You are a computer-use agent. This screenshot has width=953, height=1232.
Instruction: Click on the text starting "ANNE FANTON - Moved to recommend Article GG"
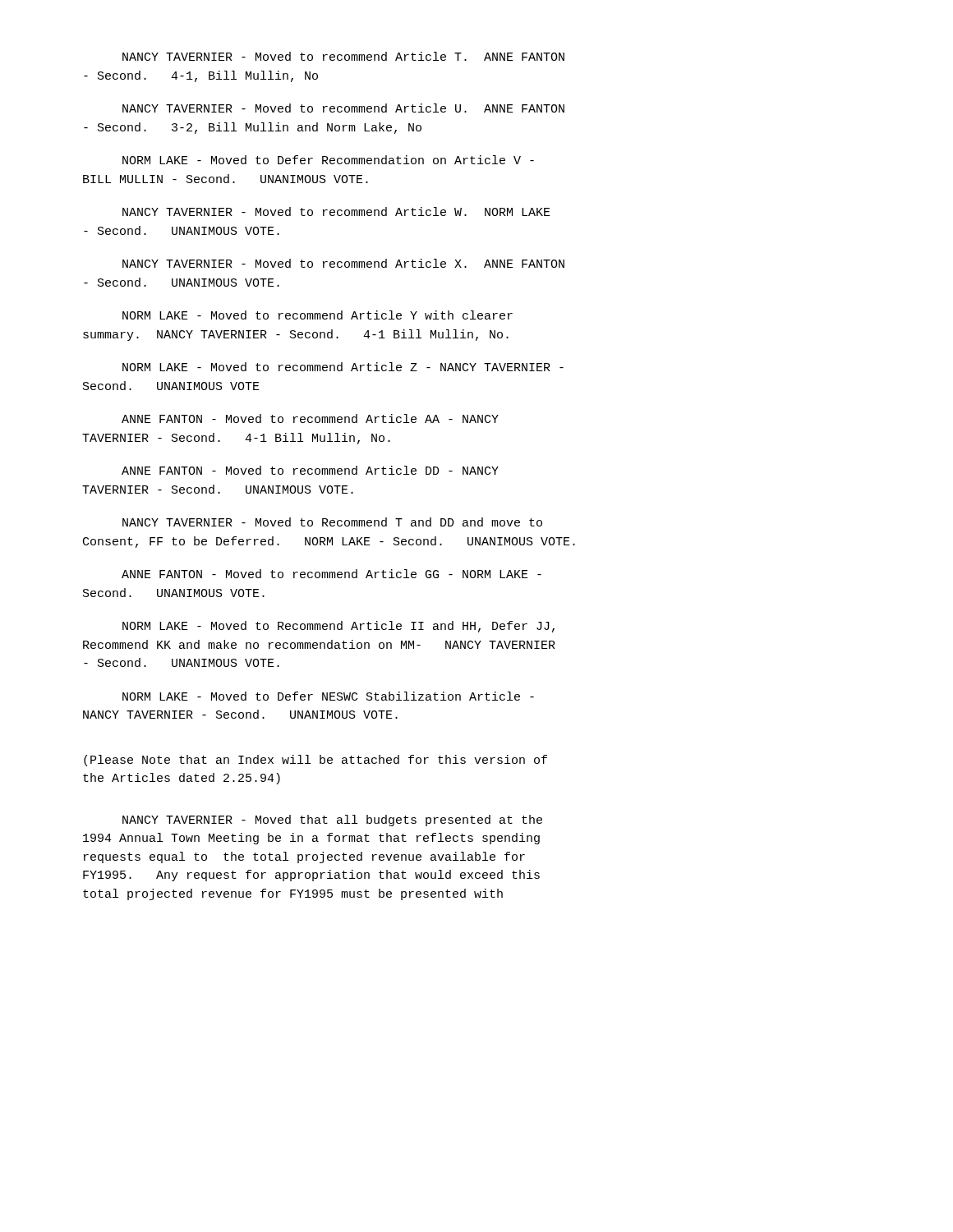tap(313, 585)
